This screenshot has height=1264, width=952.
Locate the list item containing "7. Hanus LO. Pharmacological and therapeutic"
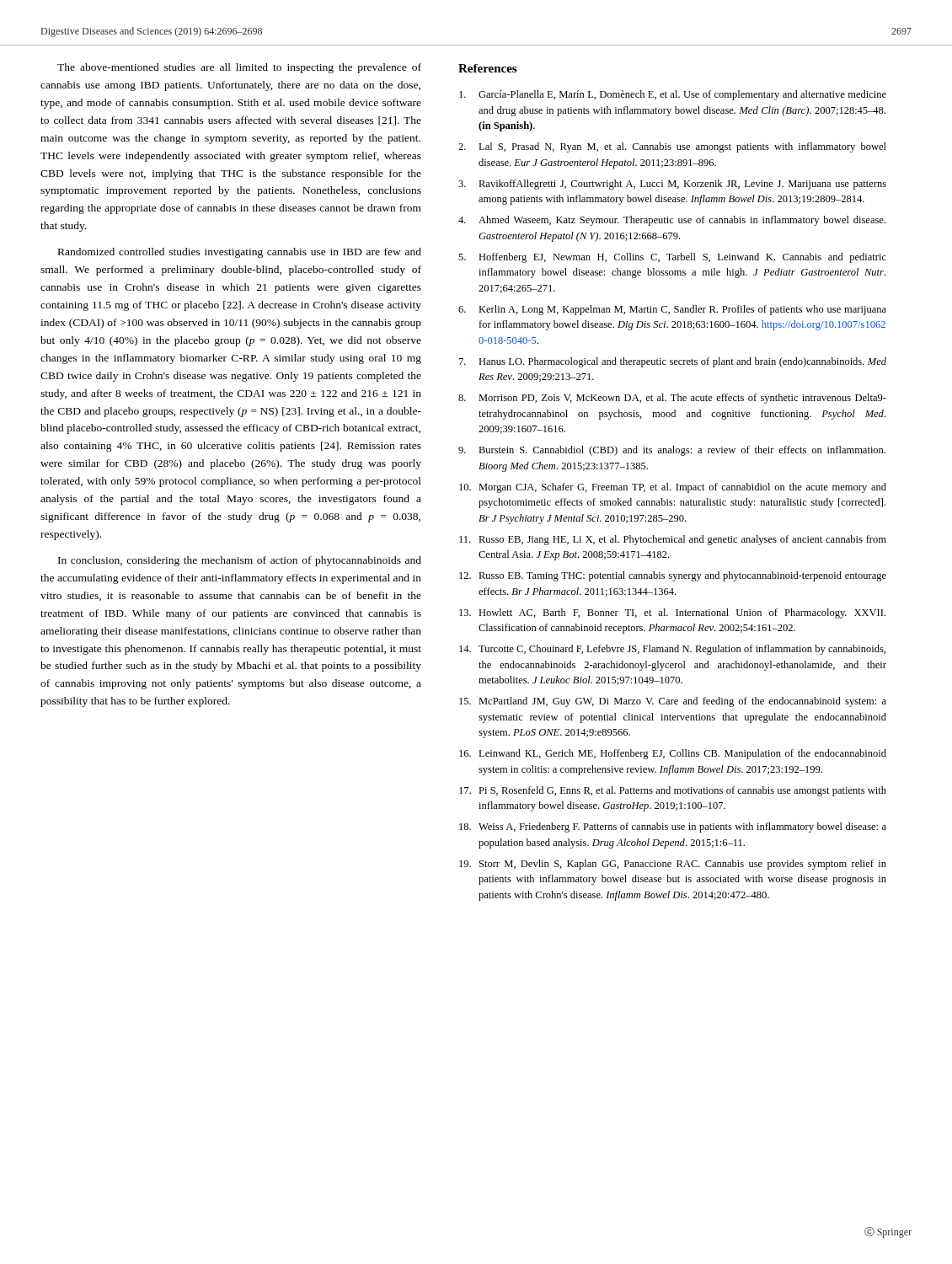pos(672,369)
